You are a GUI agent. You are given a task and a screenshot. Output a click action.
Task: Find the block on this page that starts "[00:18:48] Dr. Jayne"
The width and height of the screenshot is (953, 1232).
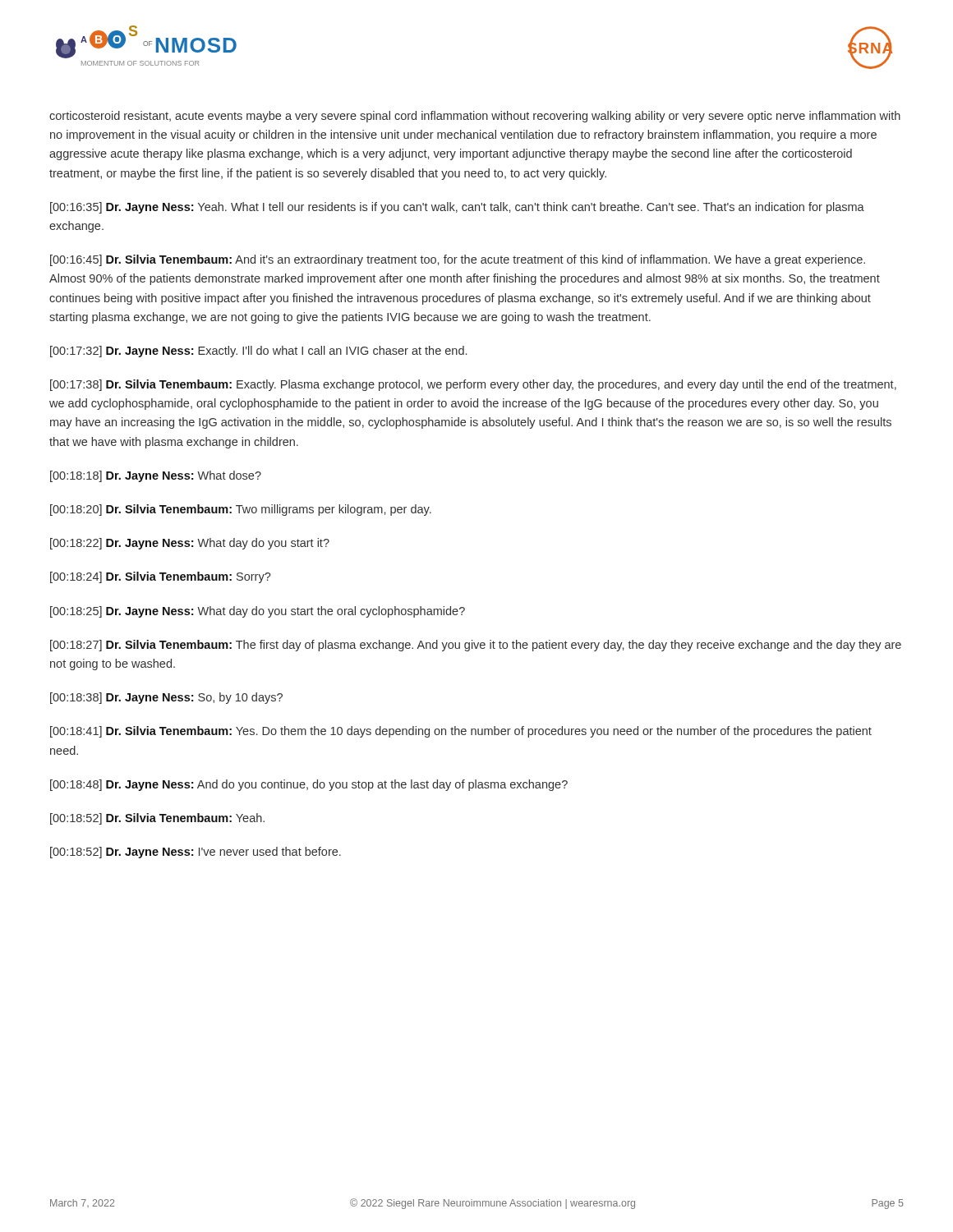point(309,784)
